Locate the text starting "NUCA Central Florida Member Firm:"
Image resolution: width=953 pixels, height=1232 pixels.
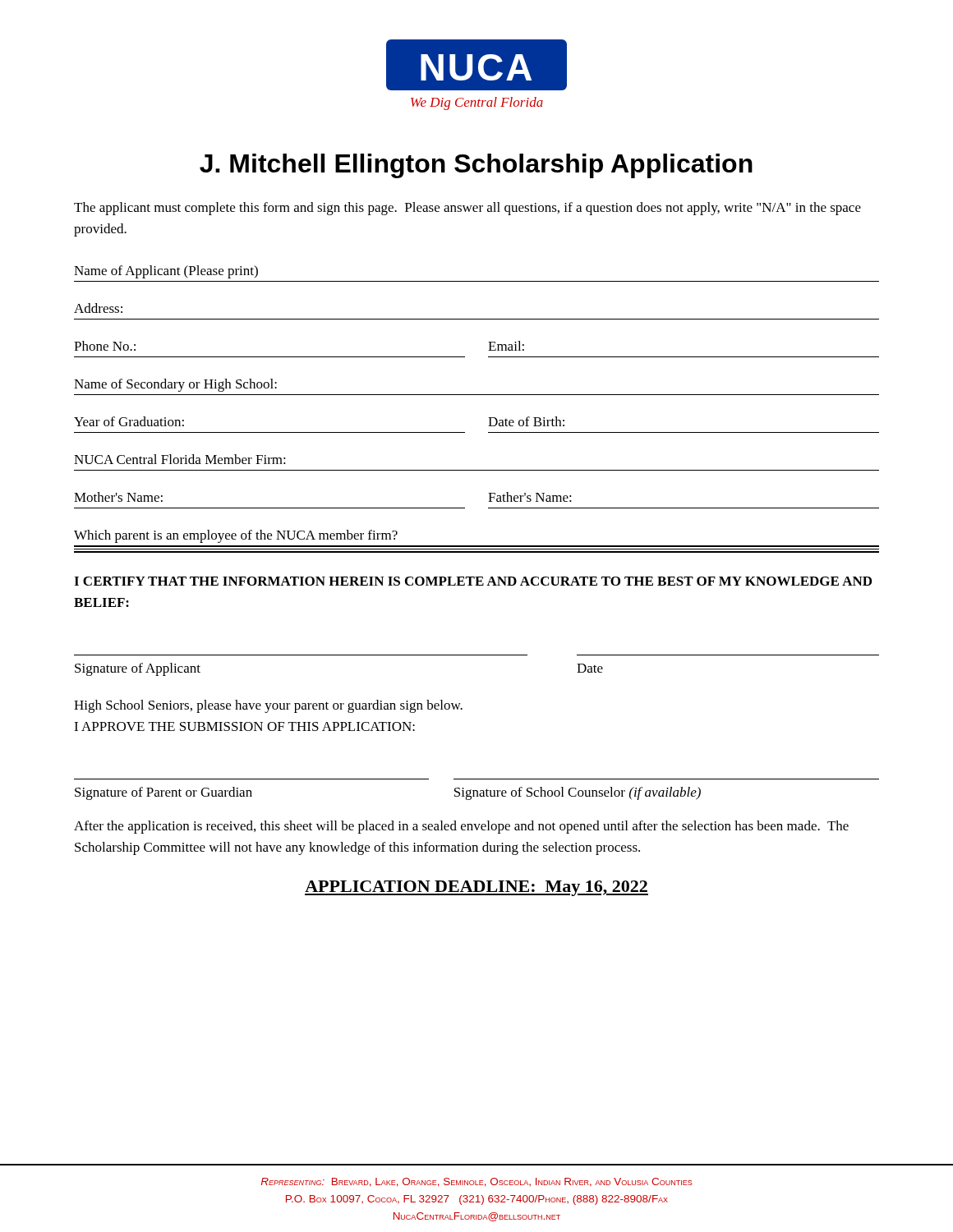coord(476,460)
